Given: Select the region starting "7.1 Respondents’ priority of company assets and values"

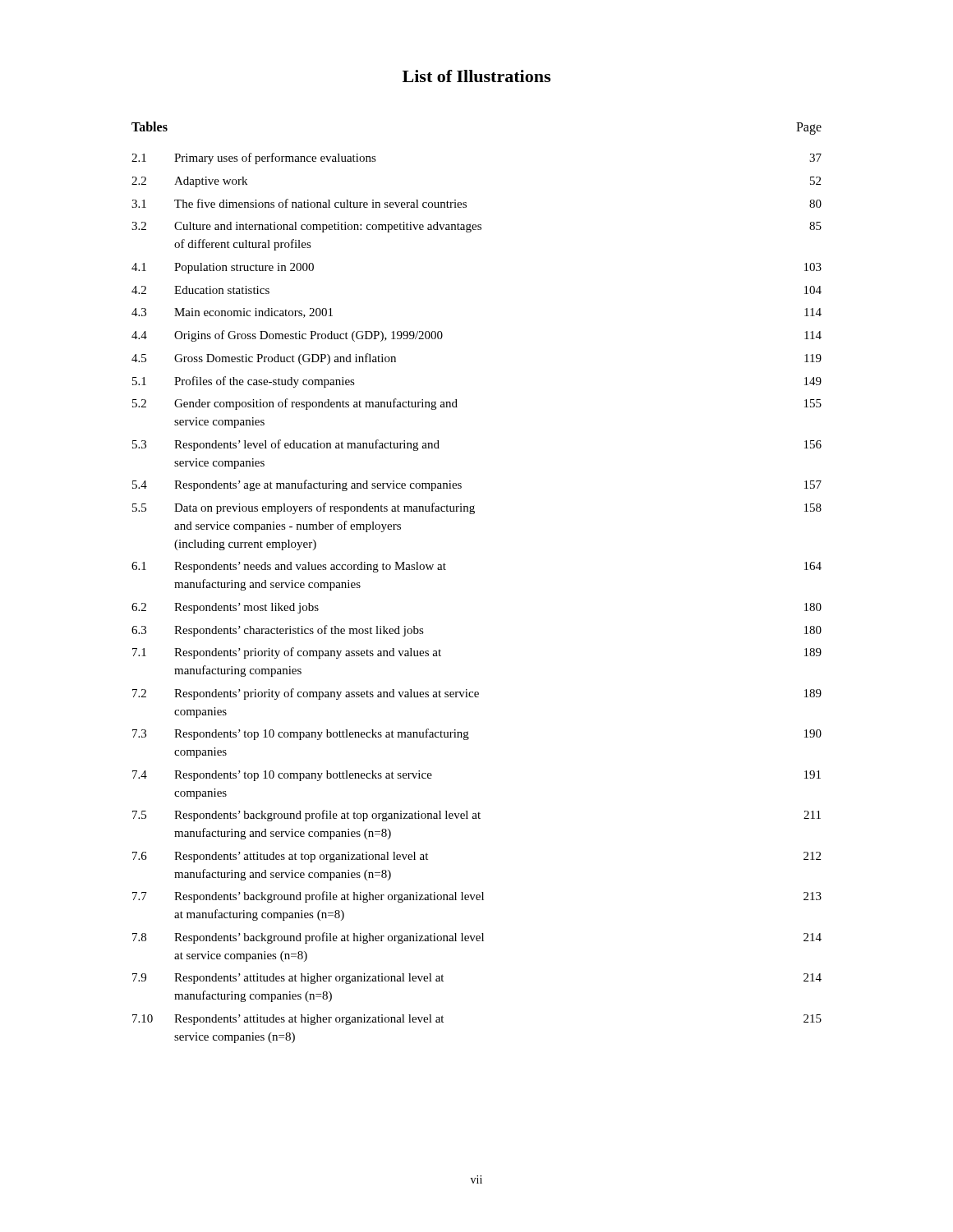Looking at the screenshot, I should pos(303,653).
